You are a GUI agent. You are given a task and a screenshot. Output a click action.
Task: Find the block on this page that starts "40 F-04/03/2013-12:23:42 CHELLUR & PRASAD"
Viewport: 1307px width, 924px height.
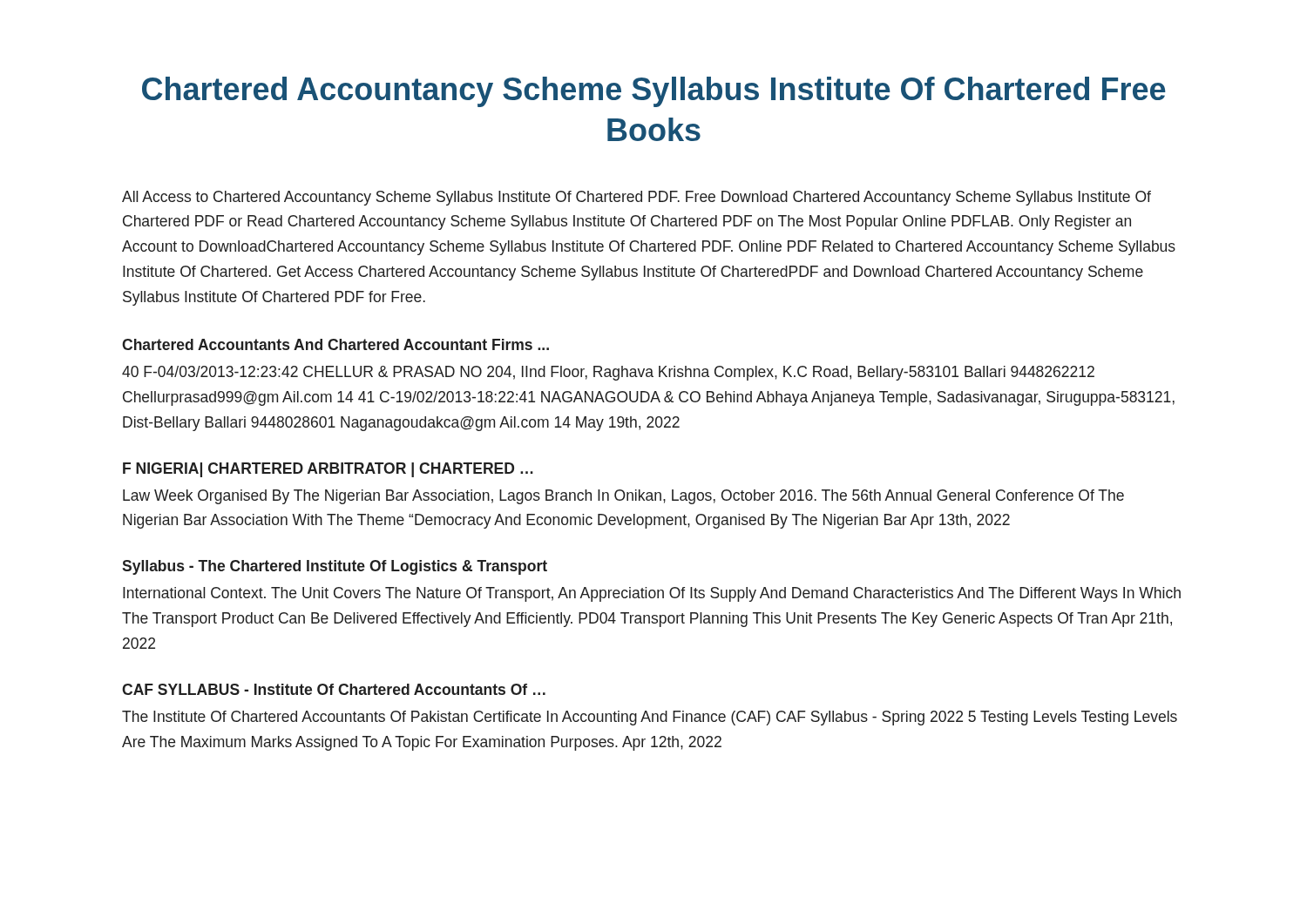point(649,397)
